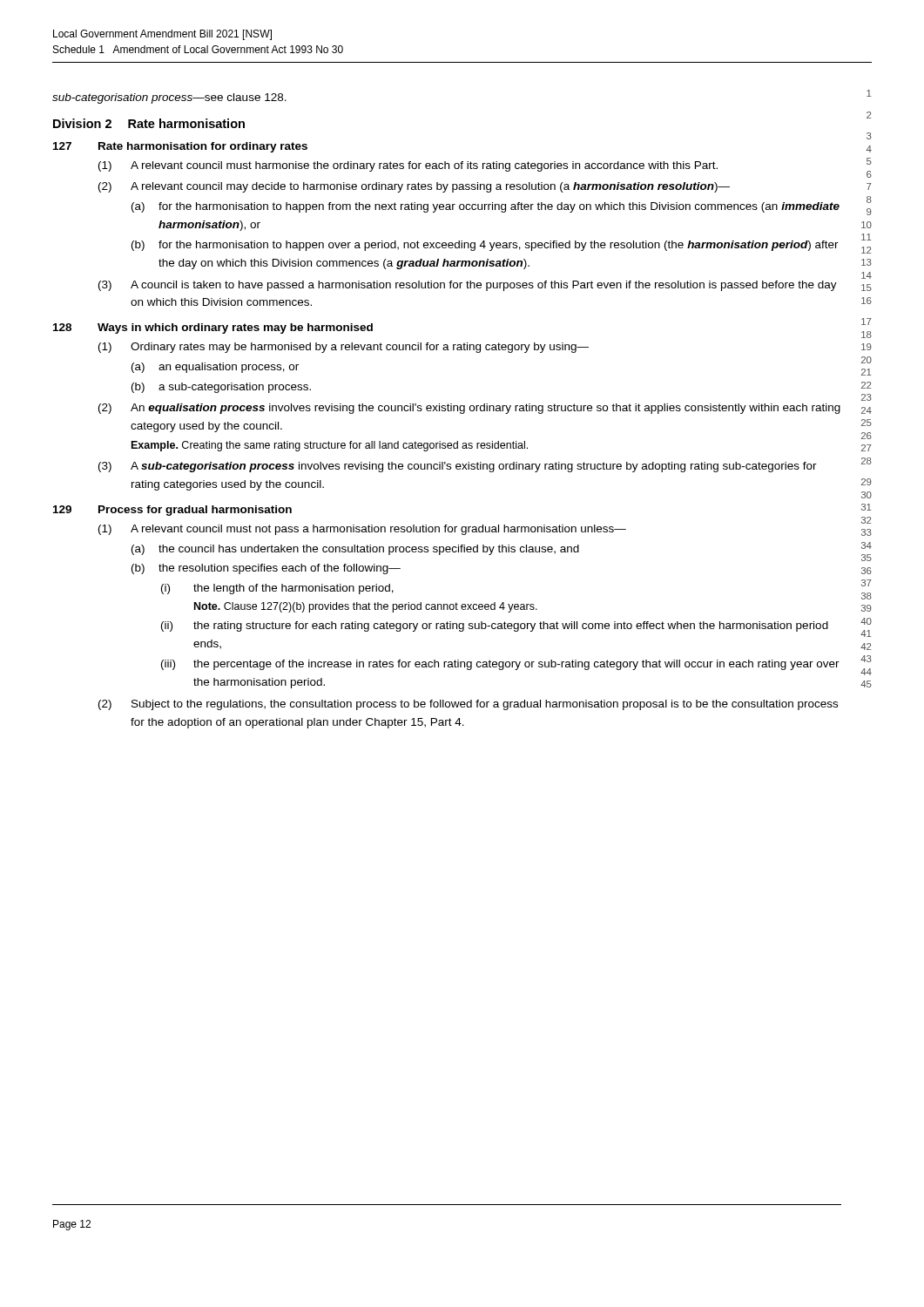Viewport: 924px width, 1307px height.
Task: Find the block on this page that starts "(a) an equalisation process,"
Action: click(x=215, y=368)
